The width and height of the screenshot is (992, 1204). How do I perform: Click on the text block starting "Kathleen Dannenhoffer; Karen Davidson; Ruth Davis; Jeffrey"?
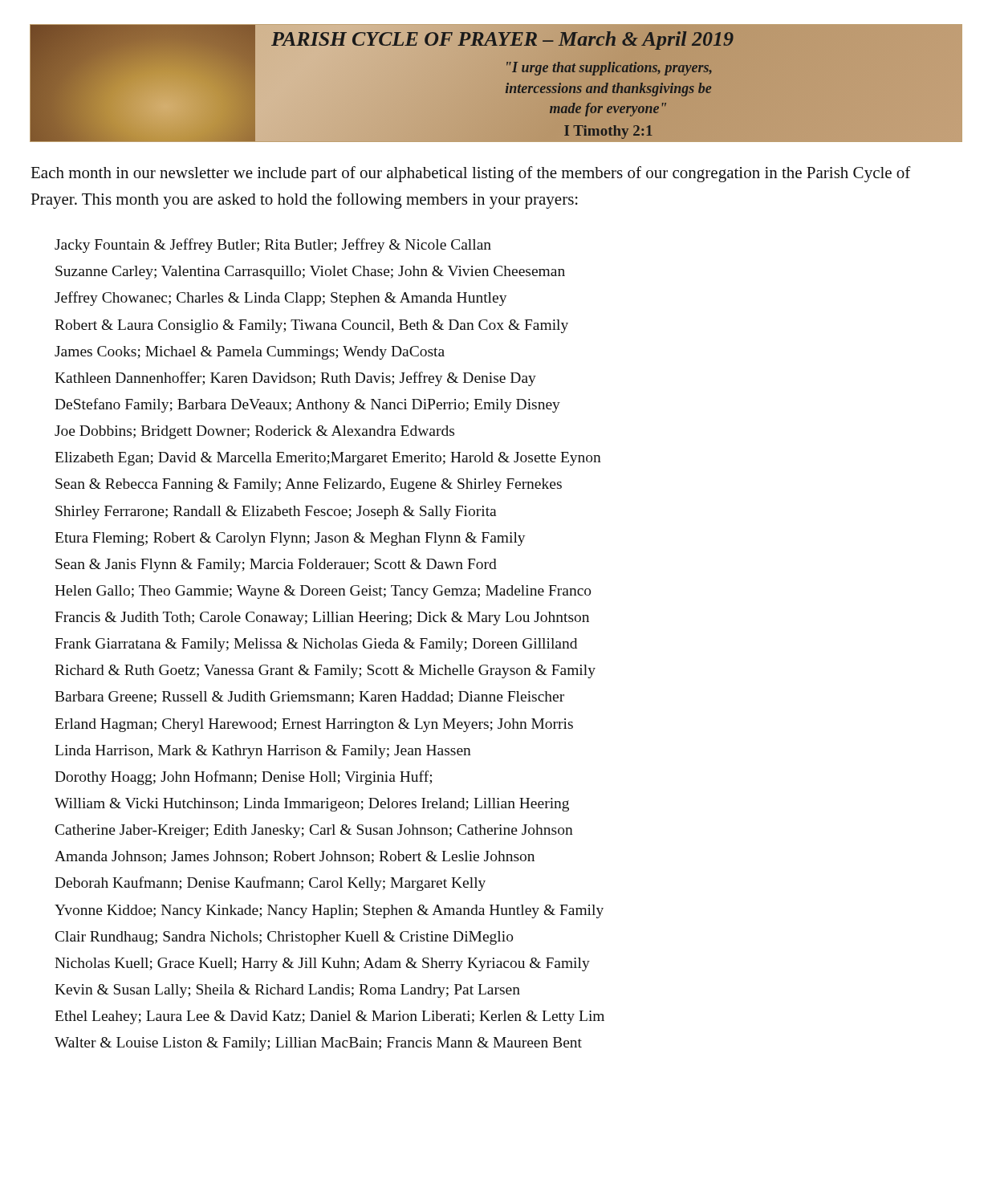point(295,377)
